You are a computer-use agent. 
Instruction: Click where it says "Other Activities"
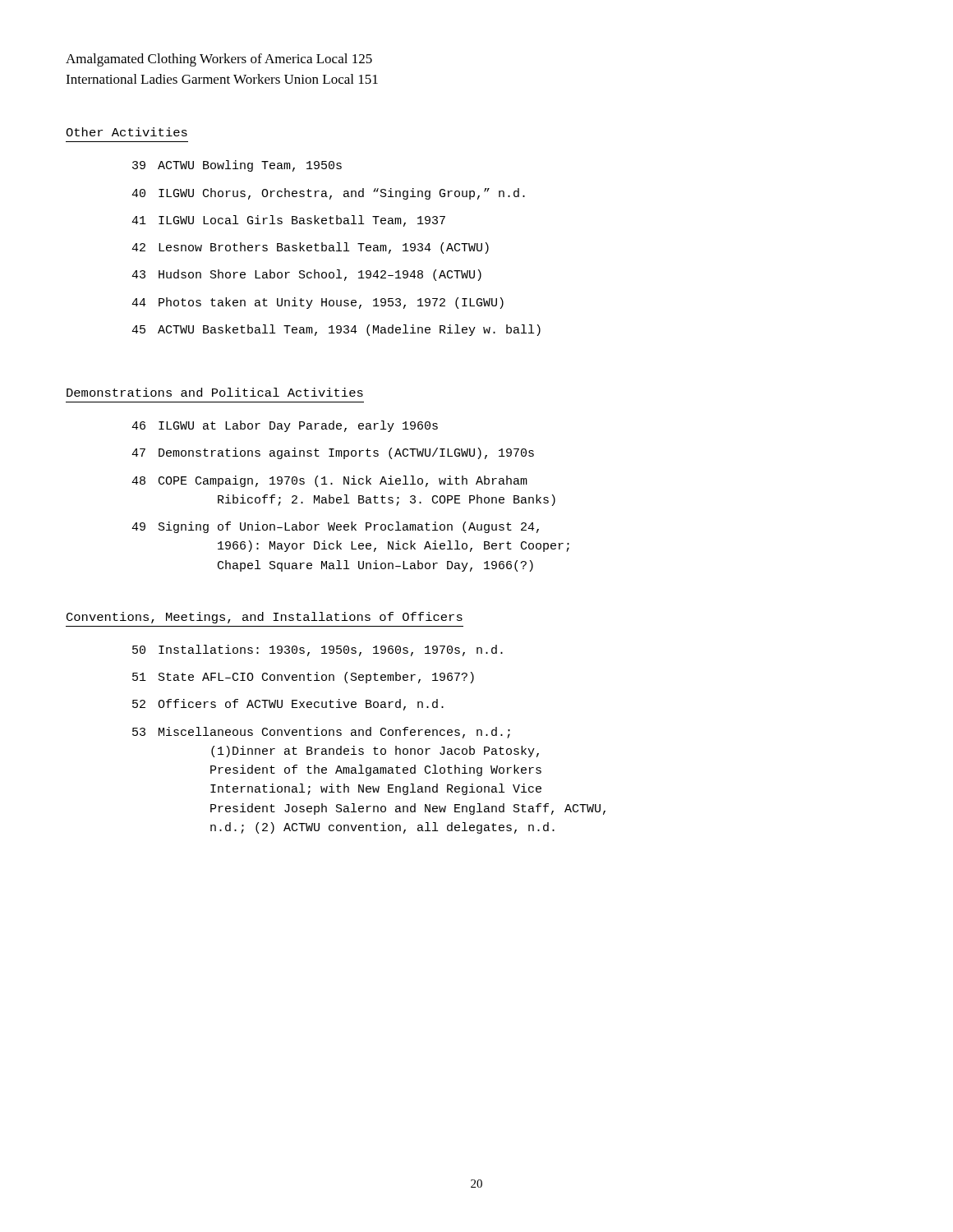click(127, 133)
